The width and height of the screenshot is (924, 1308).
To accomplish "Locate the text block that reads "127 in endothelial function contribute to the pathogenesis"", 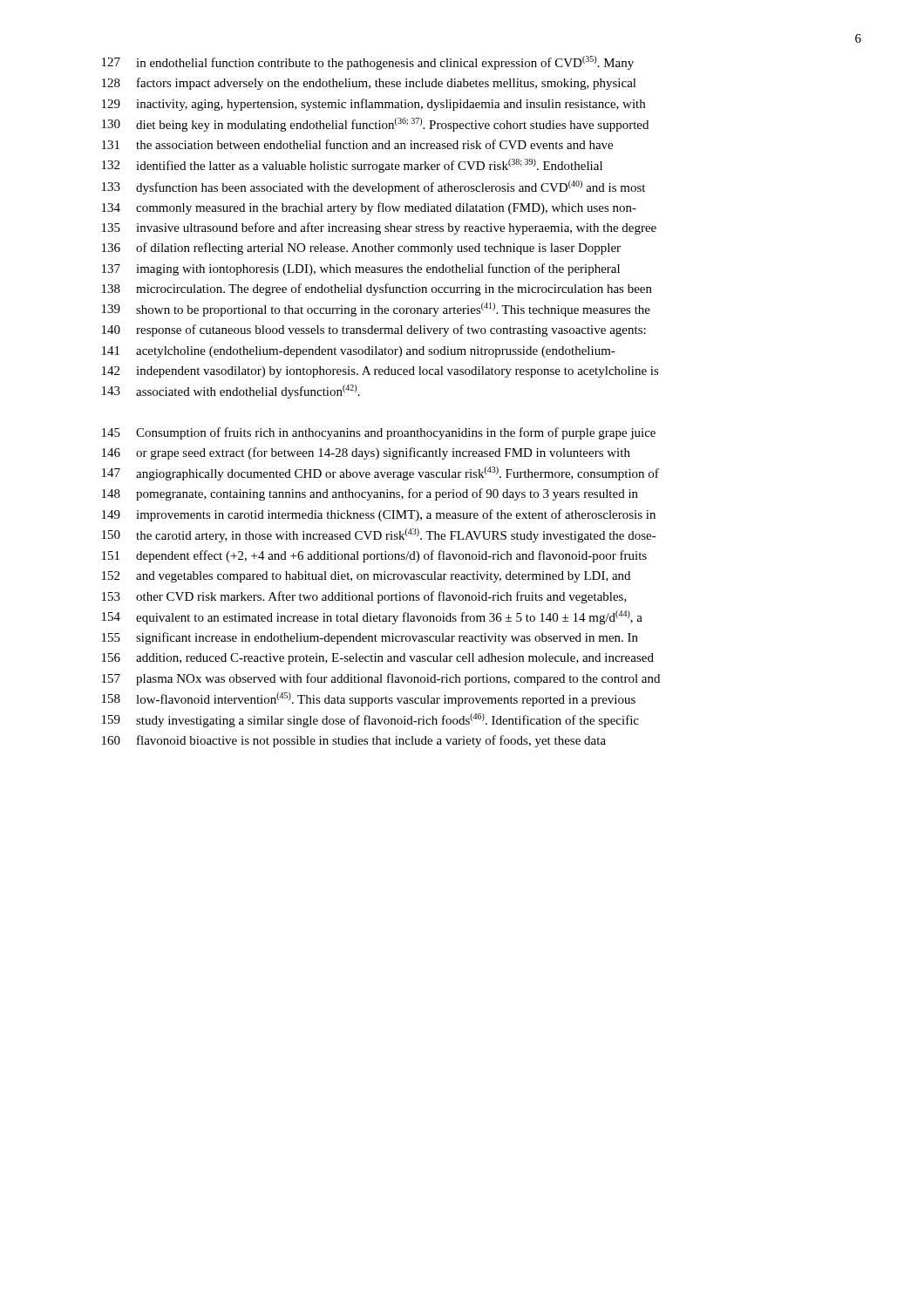I will (368, 63).
